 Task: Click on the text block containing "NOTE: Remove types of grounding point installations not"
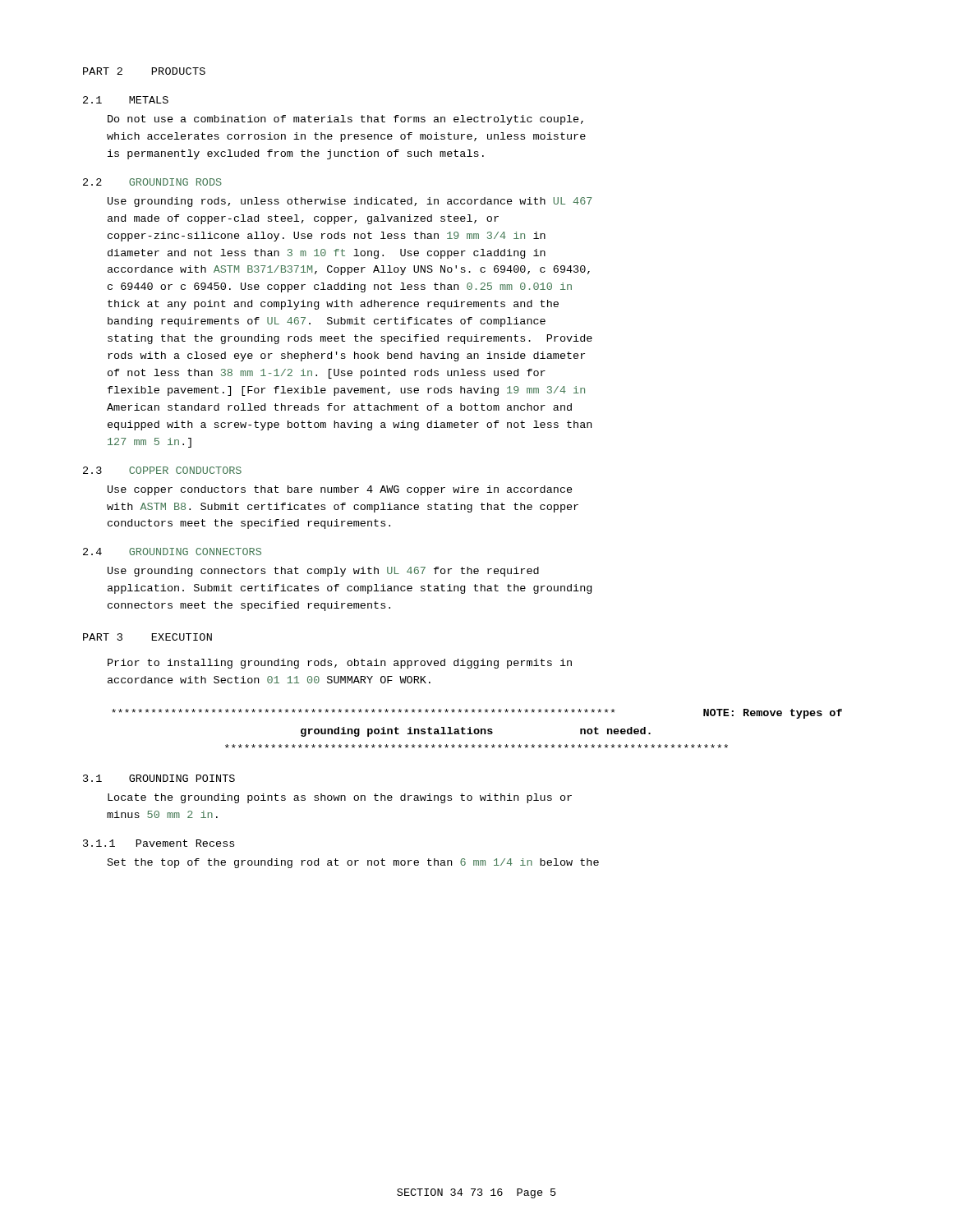[476, 731]
